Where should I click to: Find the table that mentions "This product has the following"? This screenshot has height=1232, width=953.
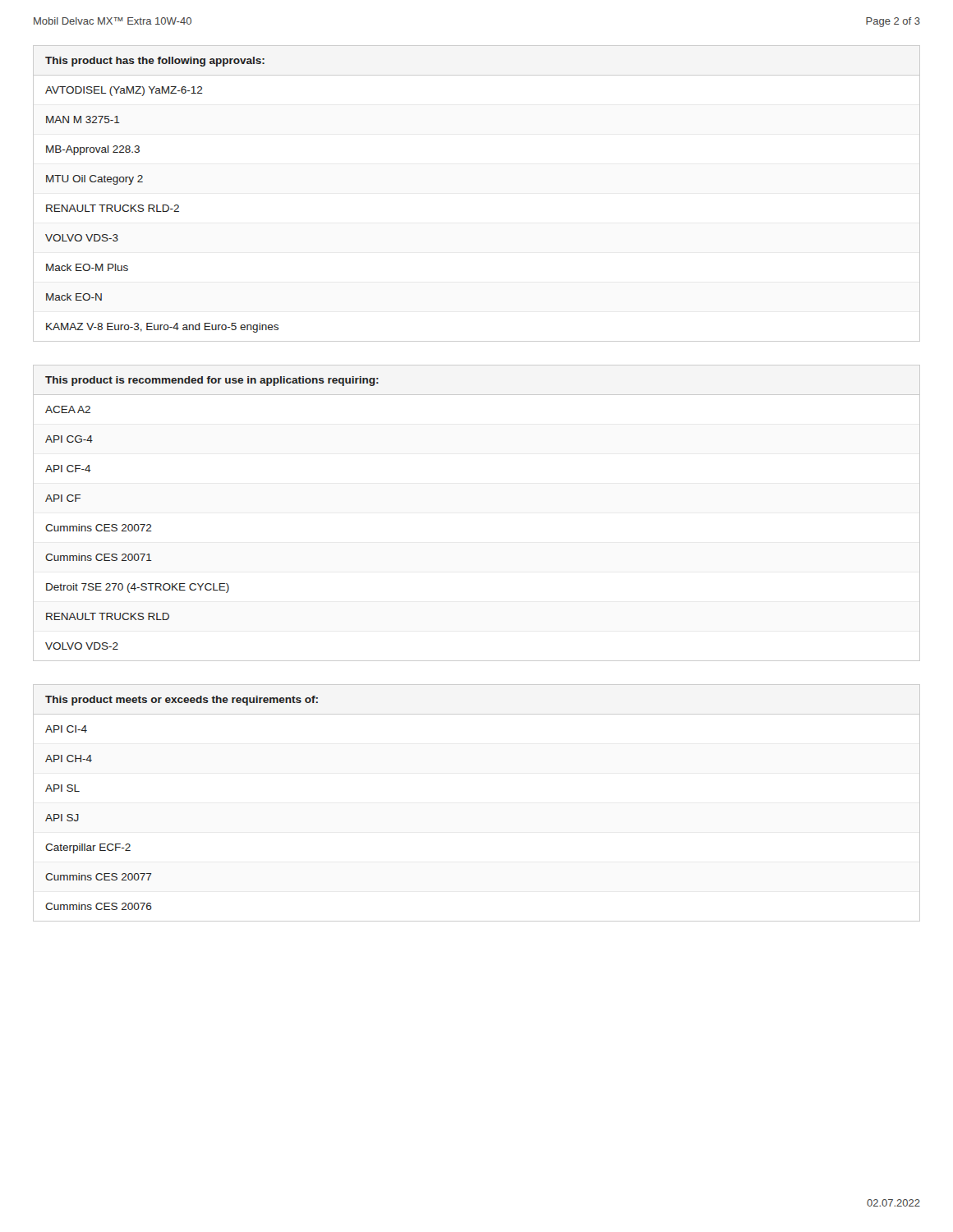(x=476, y=193)
